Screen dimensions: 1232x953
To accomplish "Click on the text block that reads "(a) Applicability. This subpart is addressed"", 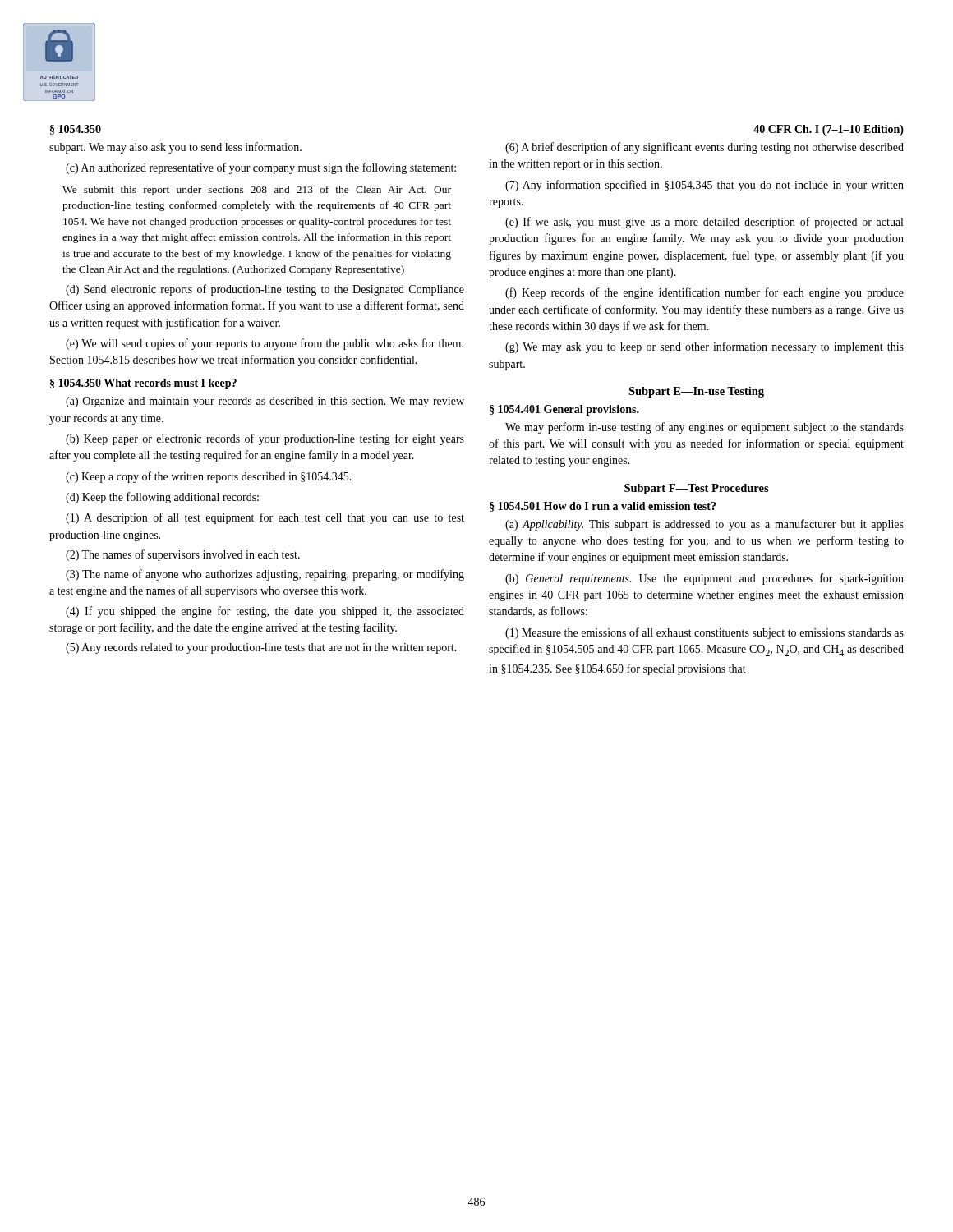I will click(x=696, y=597).
